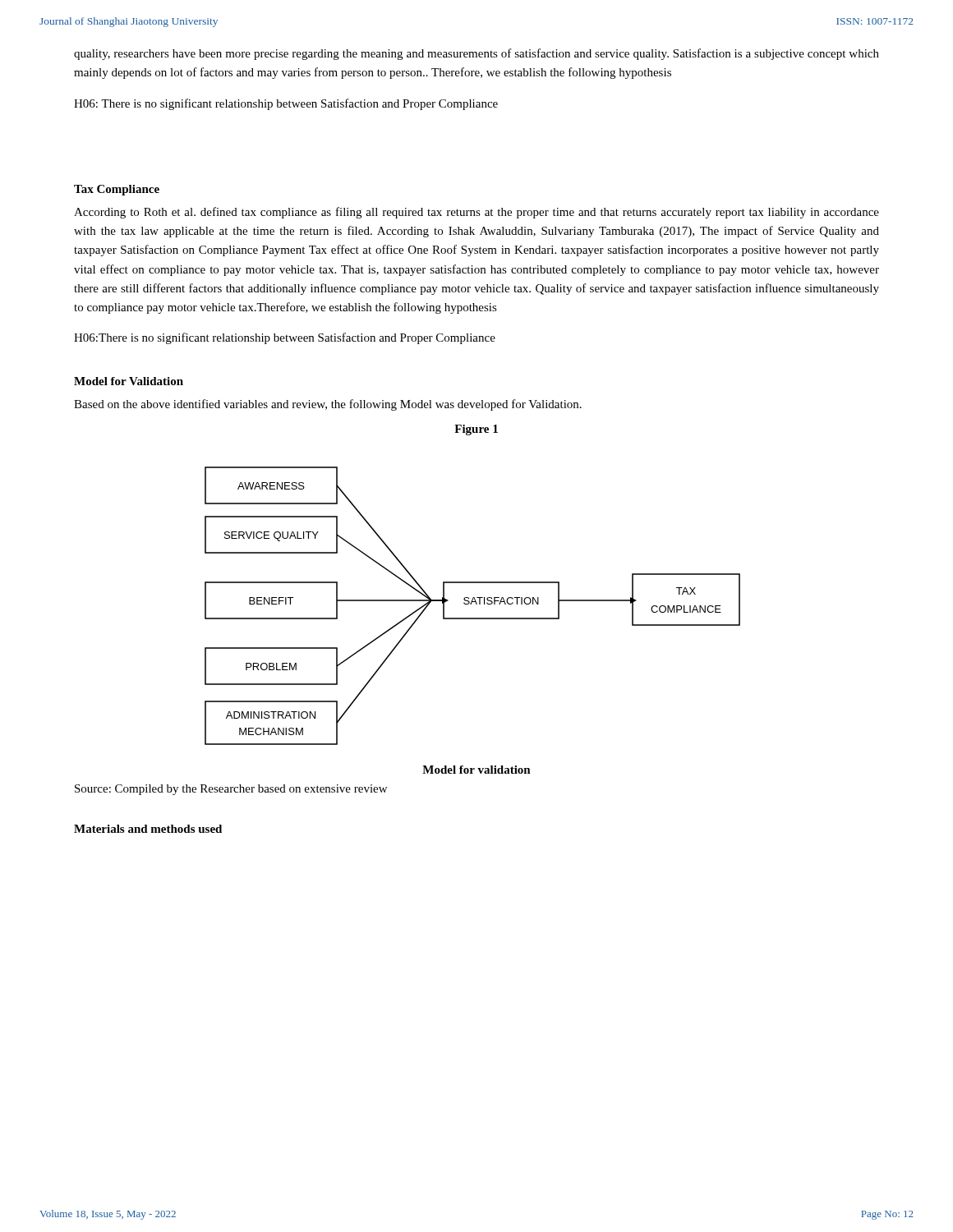Click on the text block that reads "quality, researchers have been more"
Image resolution: width=953 pixels, height=1232 pixels.
tap(476, 63)
